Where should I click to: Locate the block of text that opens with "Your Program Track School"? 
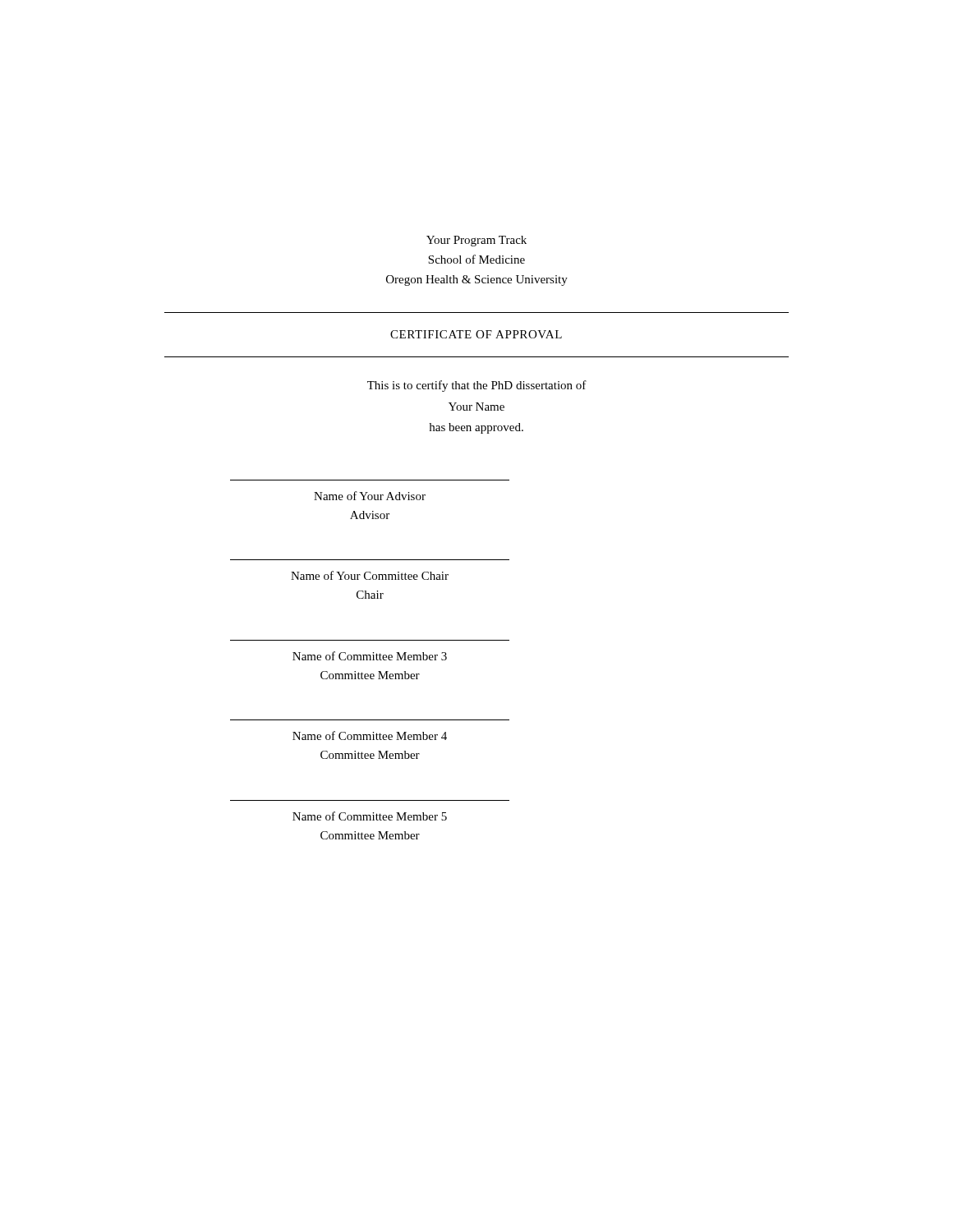click(x=476, y=260)
